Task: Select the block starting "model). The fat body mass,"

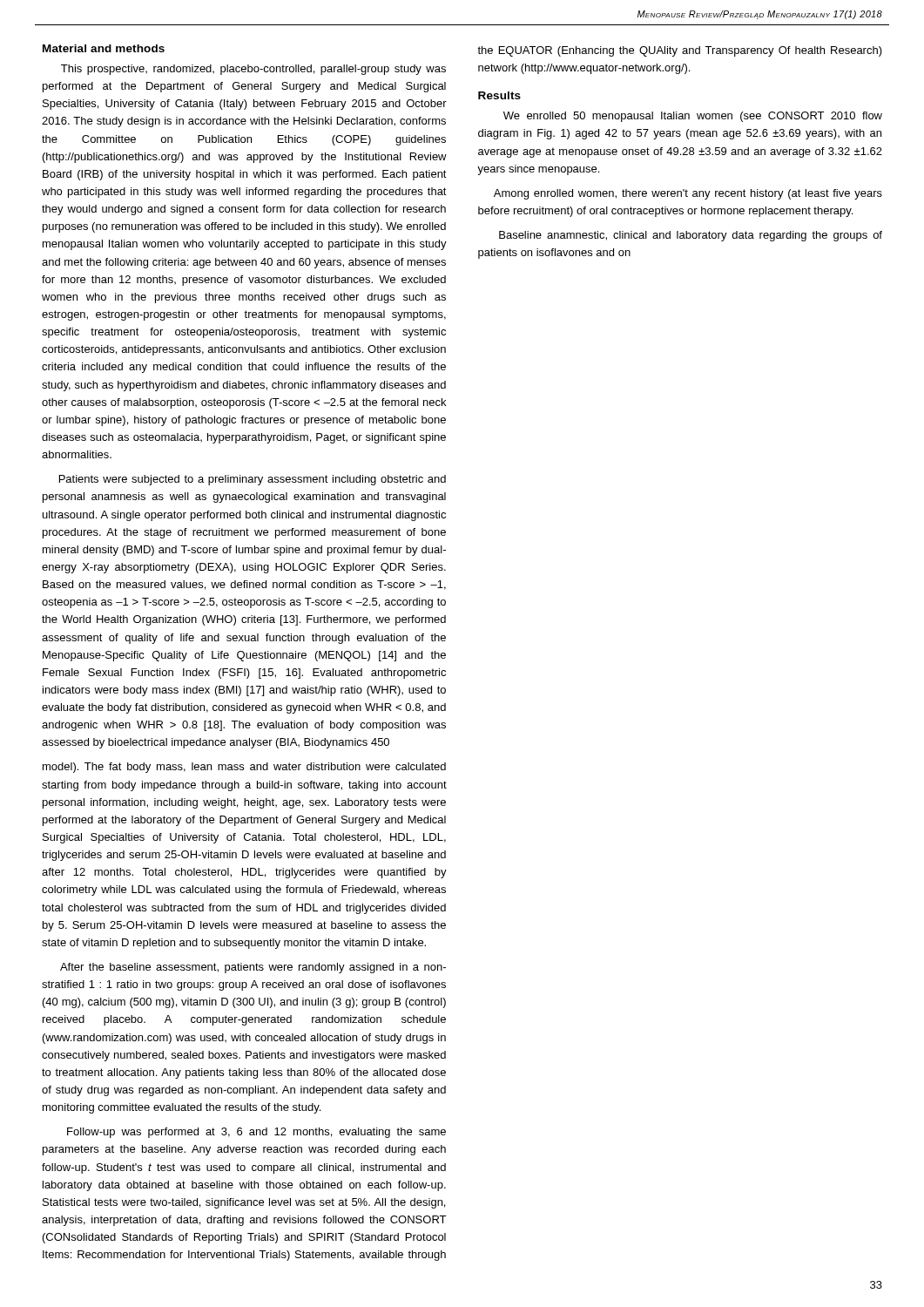Action: point(244,855)
